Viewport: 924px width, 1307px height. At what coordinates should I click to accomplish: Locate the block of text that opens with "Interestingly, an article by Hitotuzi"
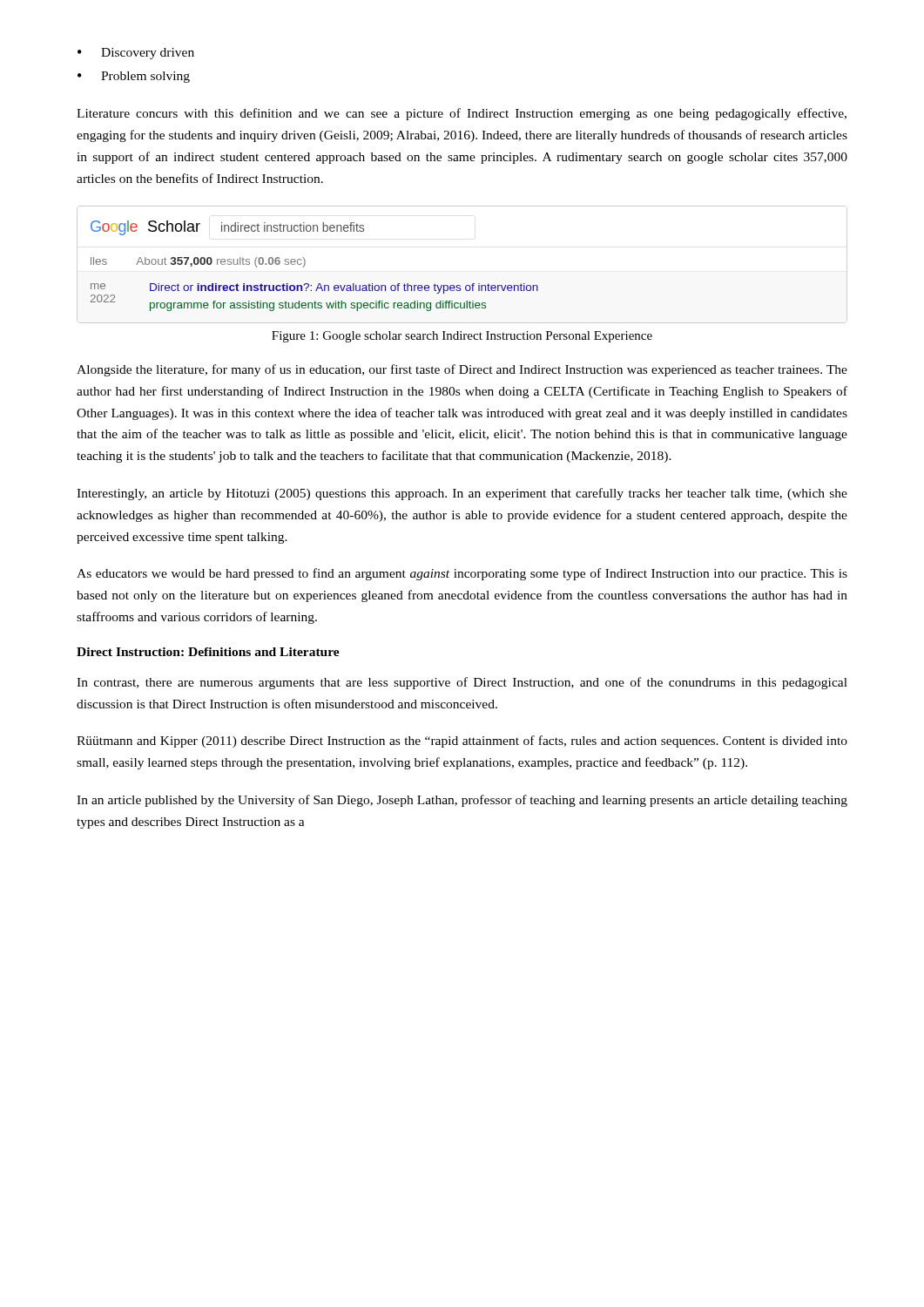[462, 514]
